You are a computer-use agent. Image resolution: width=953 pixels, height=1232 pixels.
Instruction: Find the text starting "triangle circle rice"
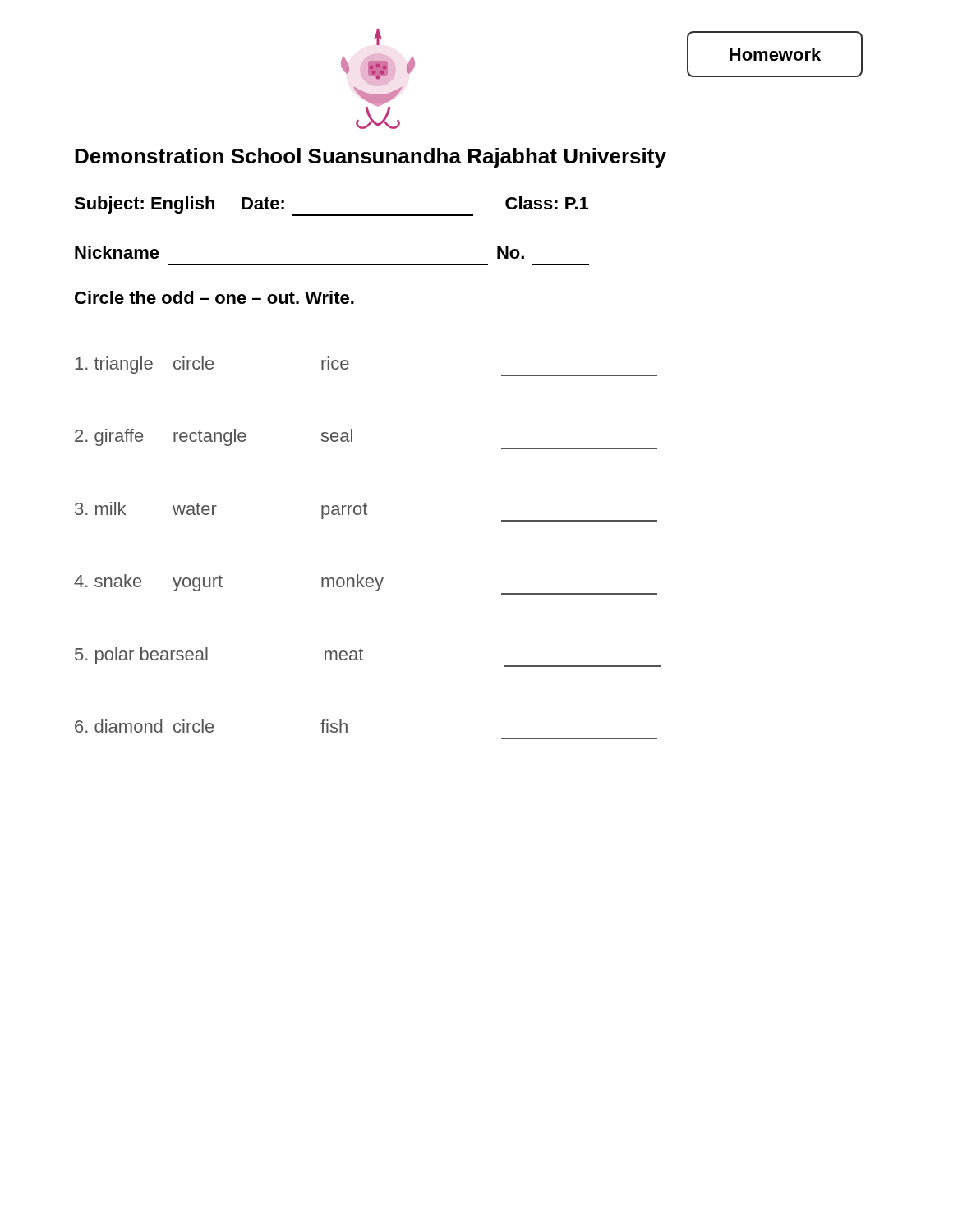[x=114, y=365]
